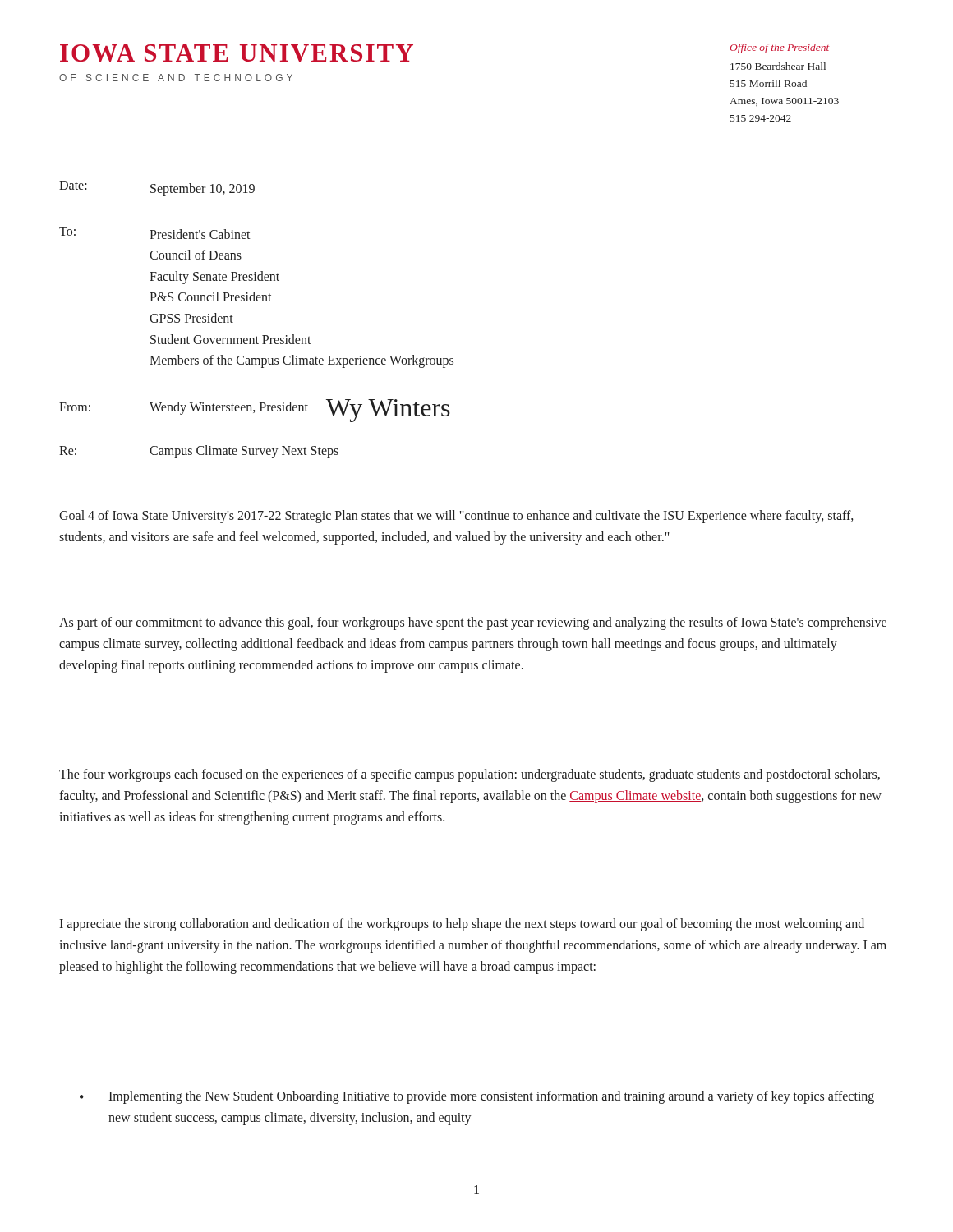Click the passage that begins "Goal 4 of Iowa State University's"

(476, 526)
